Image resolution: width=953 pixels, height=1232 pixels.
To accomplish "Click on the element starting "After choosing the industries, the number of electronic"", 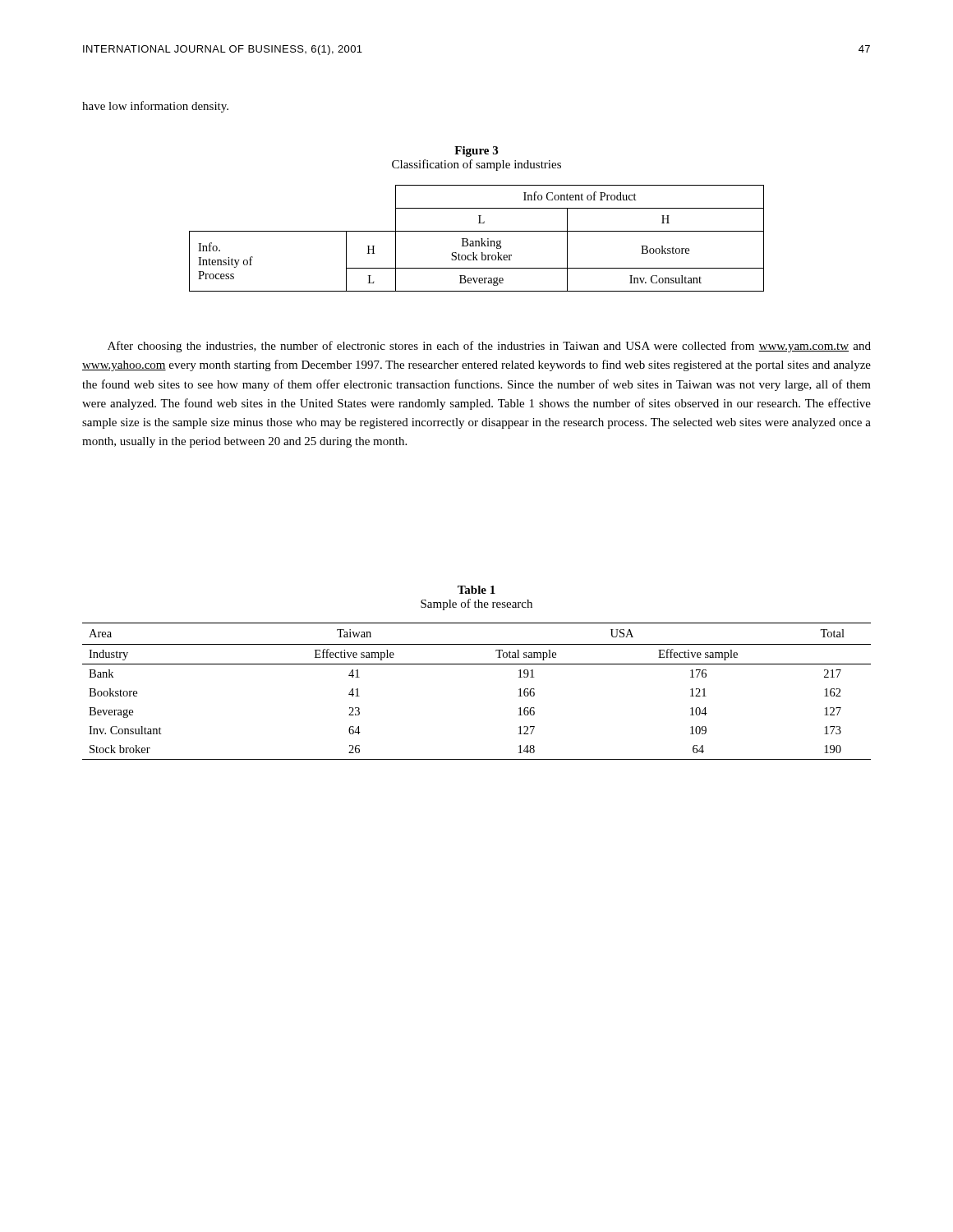I will coord(476,394).
